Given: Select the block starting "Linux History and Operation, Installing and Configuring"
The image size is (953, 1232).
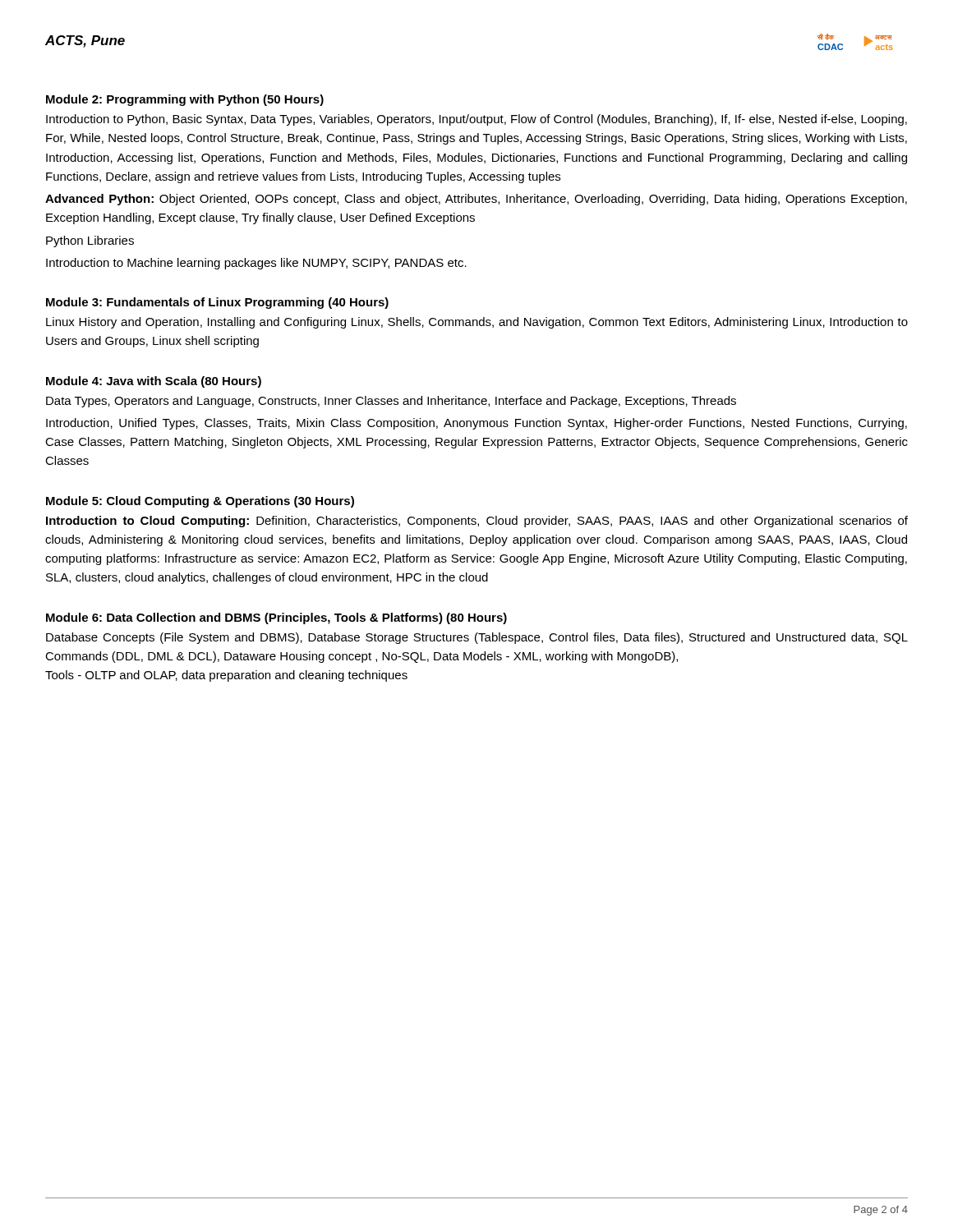Looking at the screenshot, I should pos(476,331).
